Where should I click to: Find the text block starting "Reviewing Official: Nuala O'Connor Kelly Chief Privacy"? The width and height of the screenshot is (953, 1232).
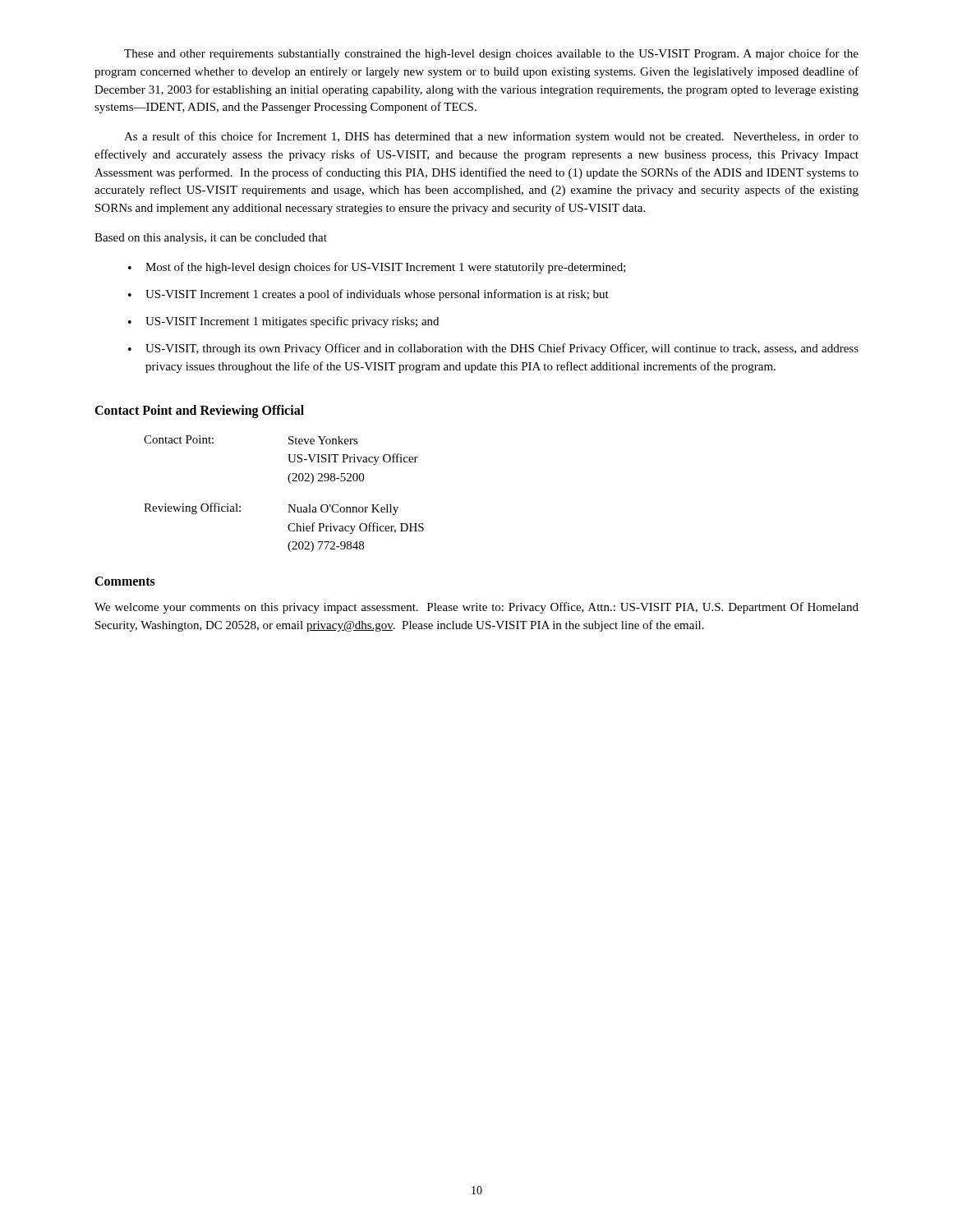(284, 527)
